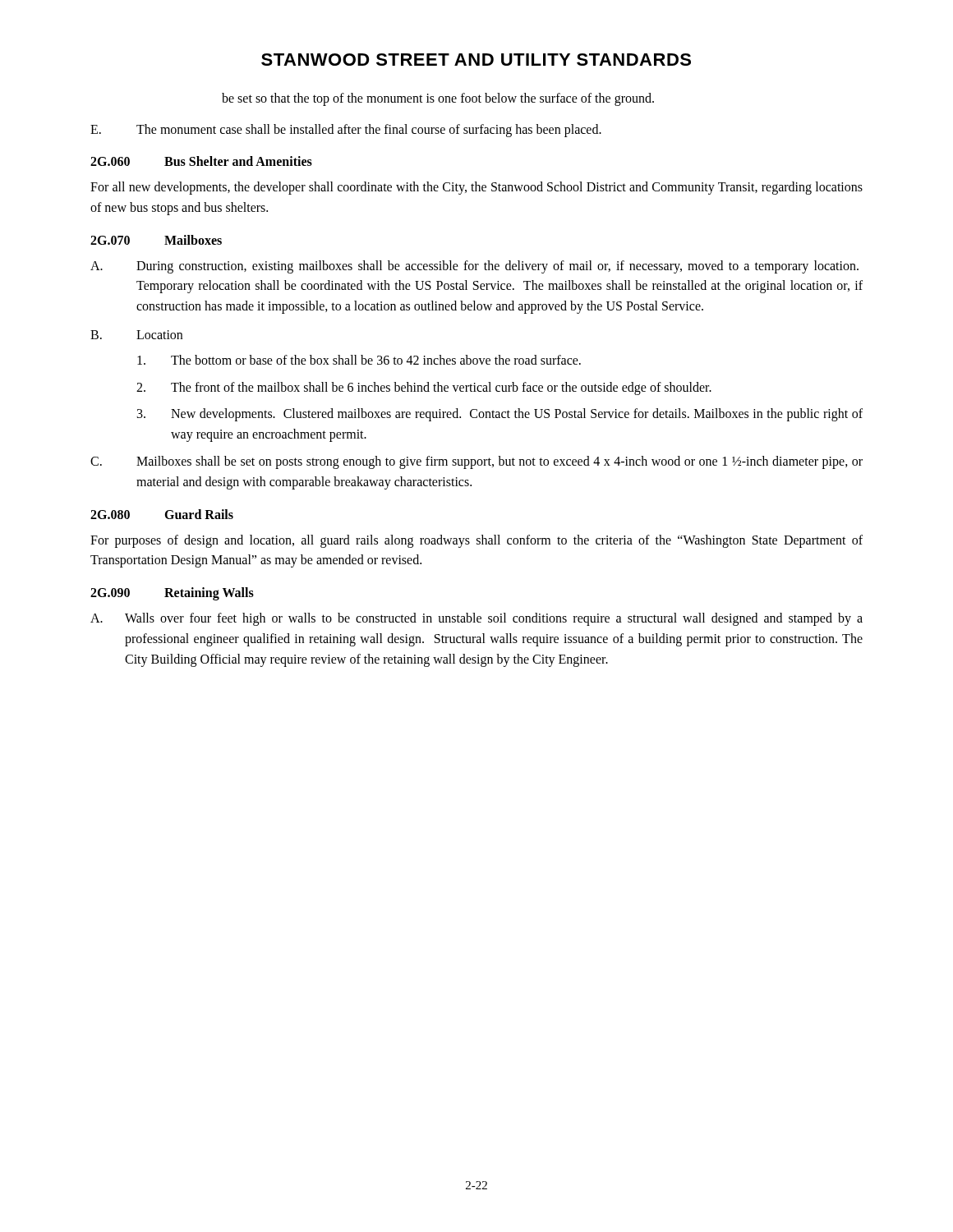Image resolution: width=953 pixels, height=1232 pixels.
Task: Select the list item with the text "3. New developments. Clustered mailboxes"
Action: click(x=500, y=425)
